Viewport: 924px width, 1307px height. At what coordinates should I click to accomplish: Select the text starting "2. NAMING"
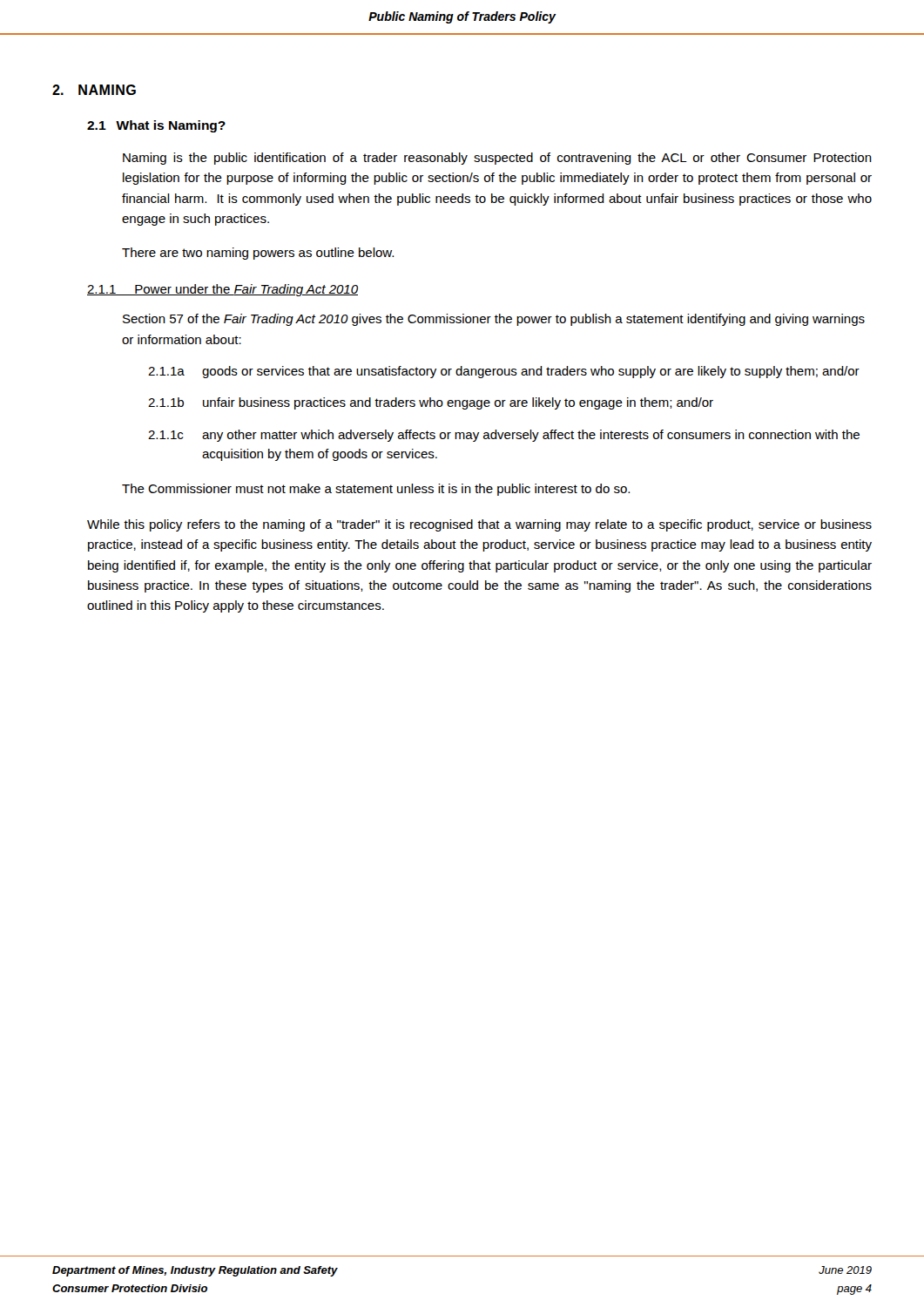point(95,91)
